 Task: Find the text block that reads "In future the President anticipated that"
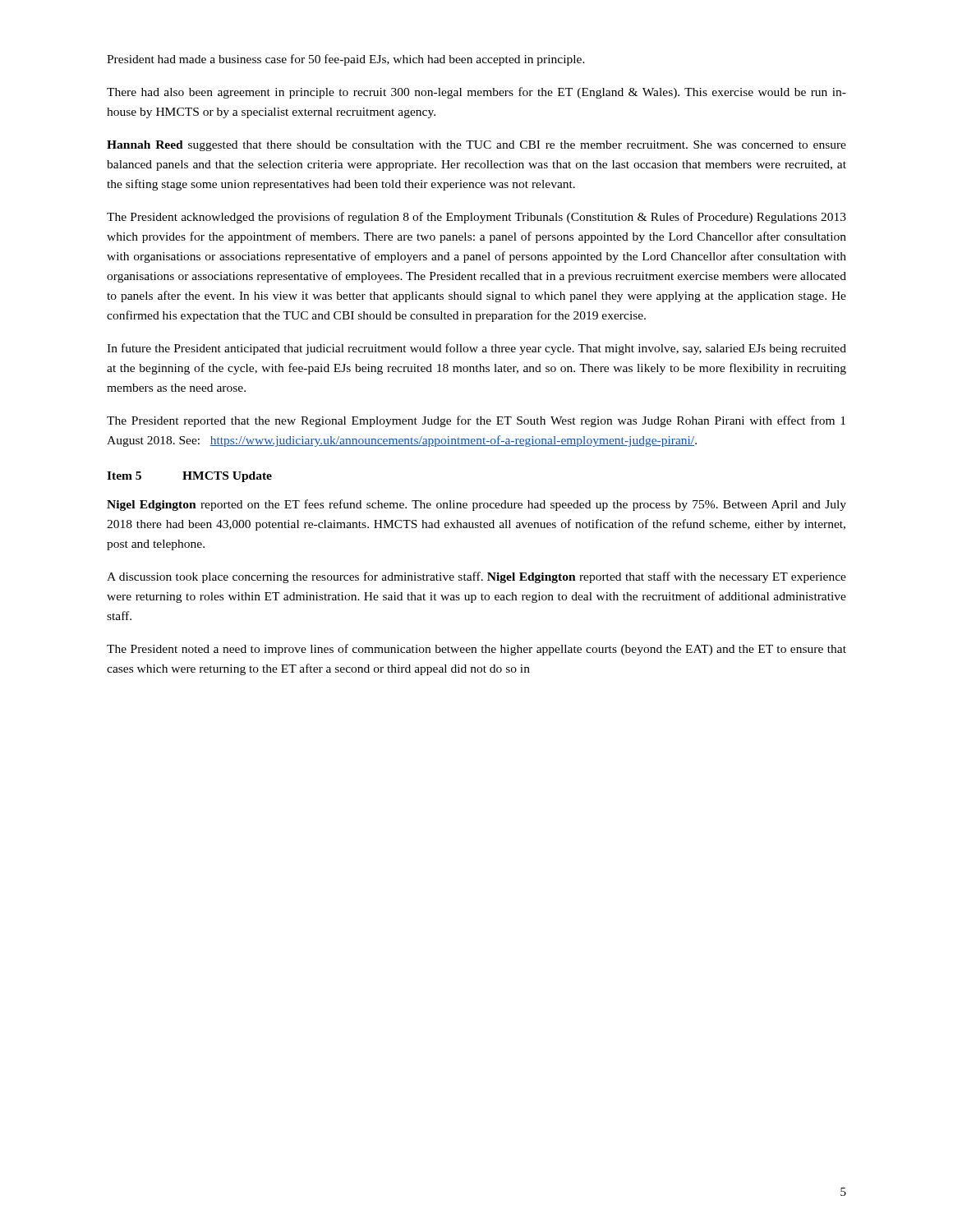point(476,368)
